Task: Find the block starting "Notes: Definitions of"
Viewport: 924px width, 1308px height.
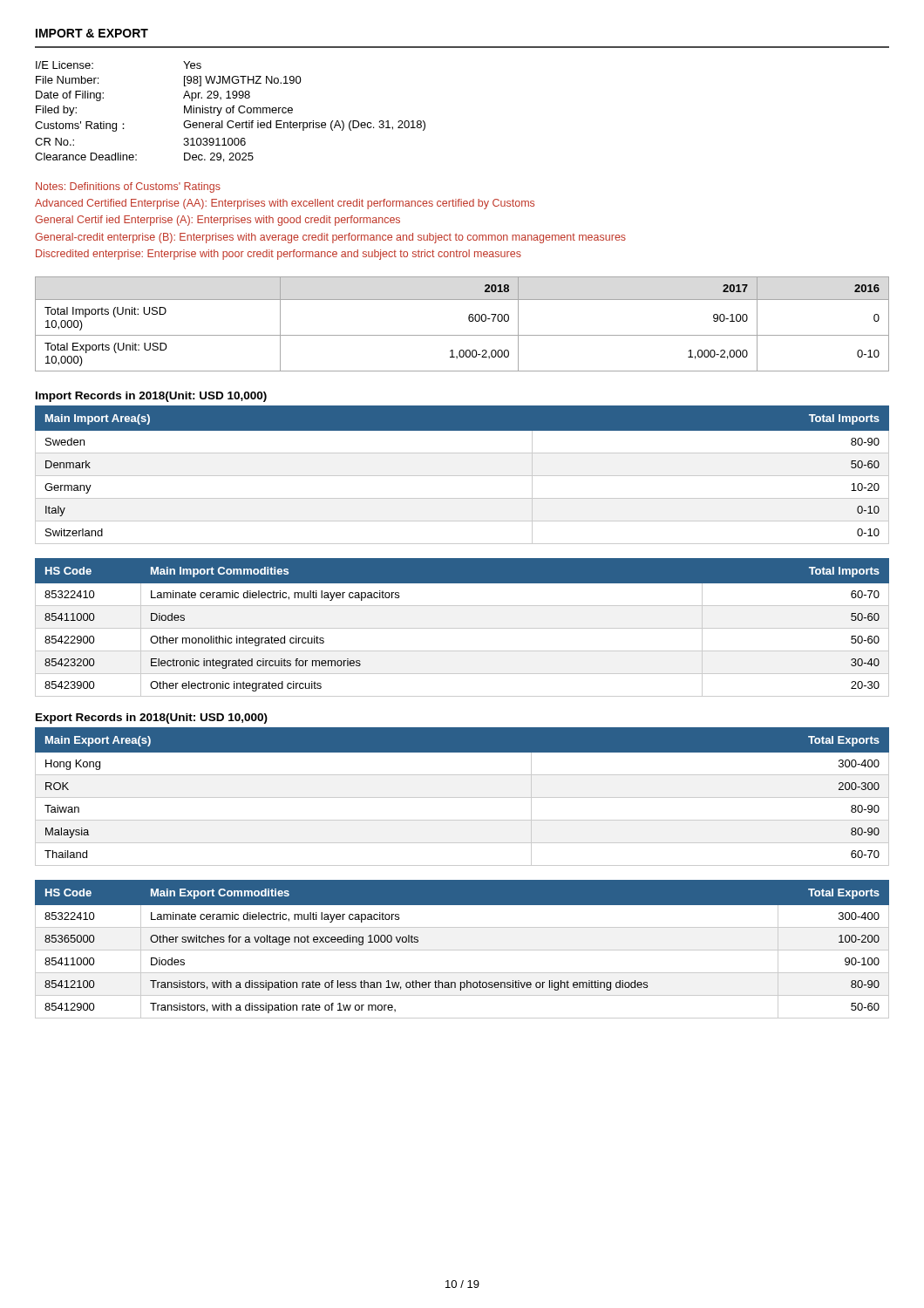Action: pyautogui.click(x=128, y=187)
